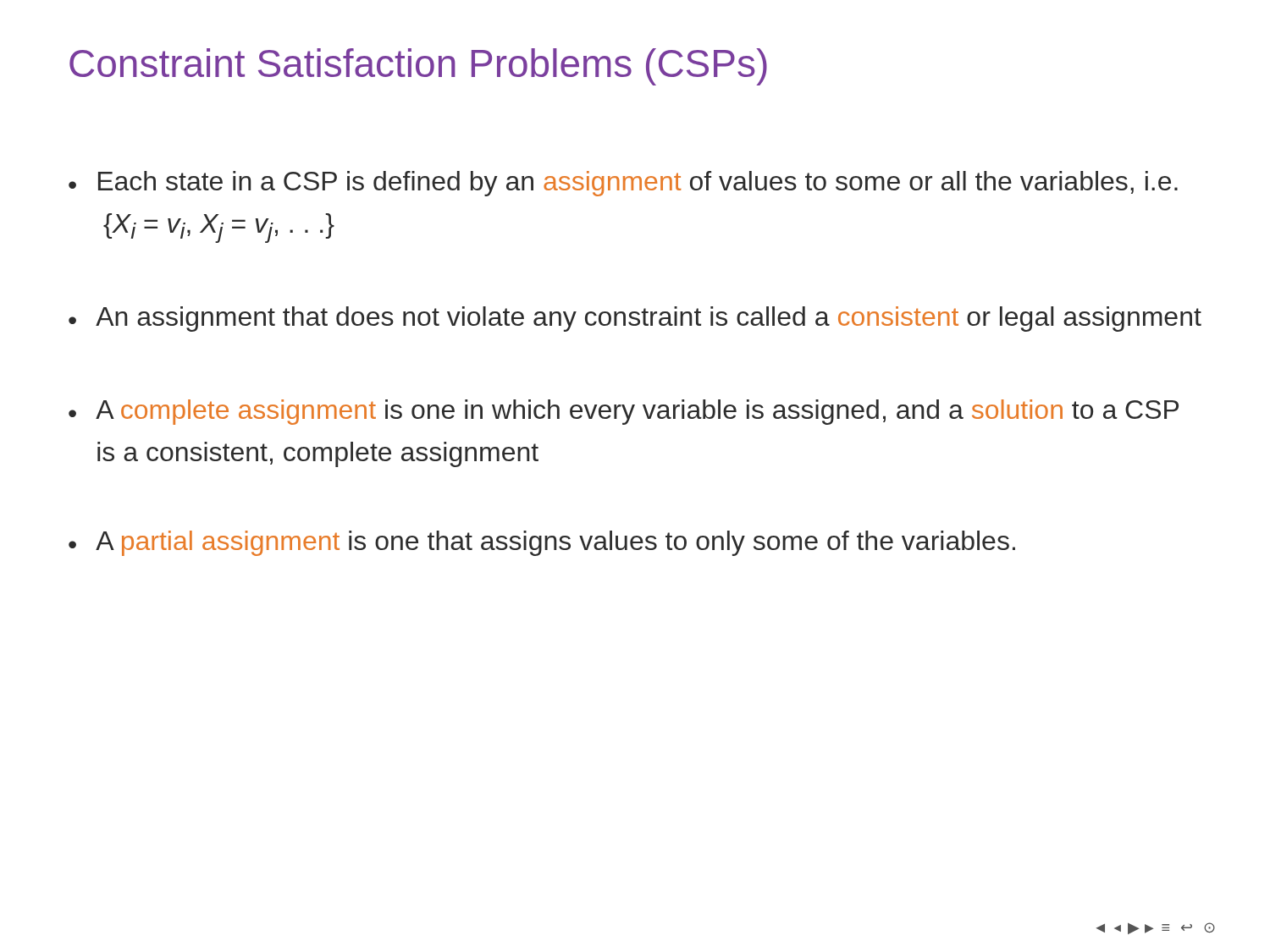Find the region starting "• Each state"
Image resolution: width=1270 pixels, height=952 pixels.
(635, 205)
